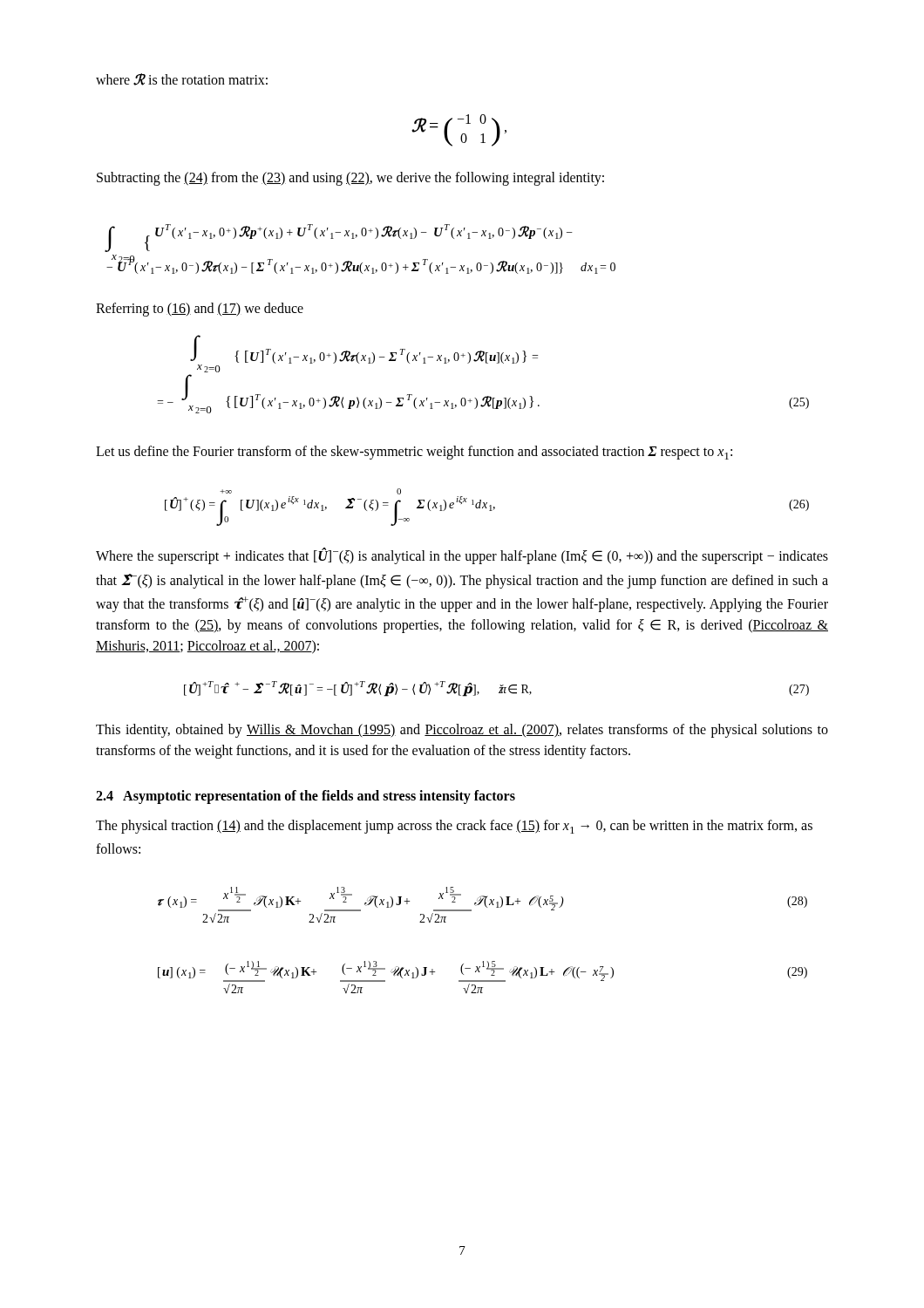Find the section header on this page that starts "2.4 Asymptotic representation of the fields and"
The image size is (924, 1308).
pyautogui.click(x=305, y=796)
